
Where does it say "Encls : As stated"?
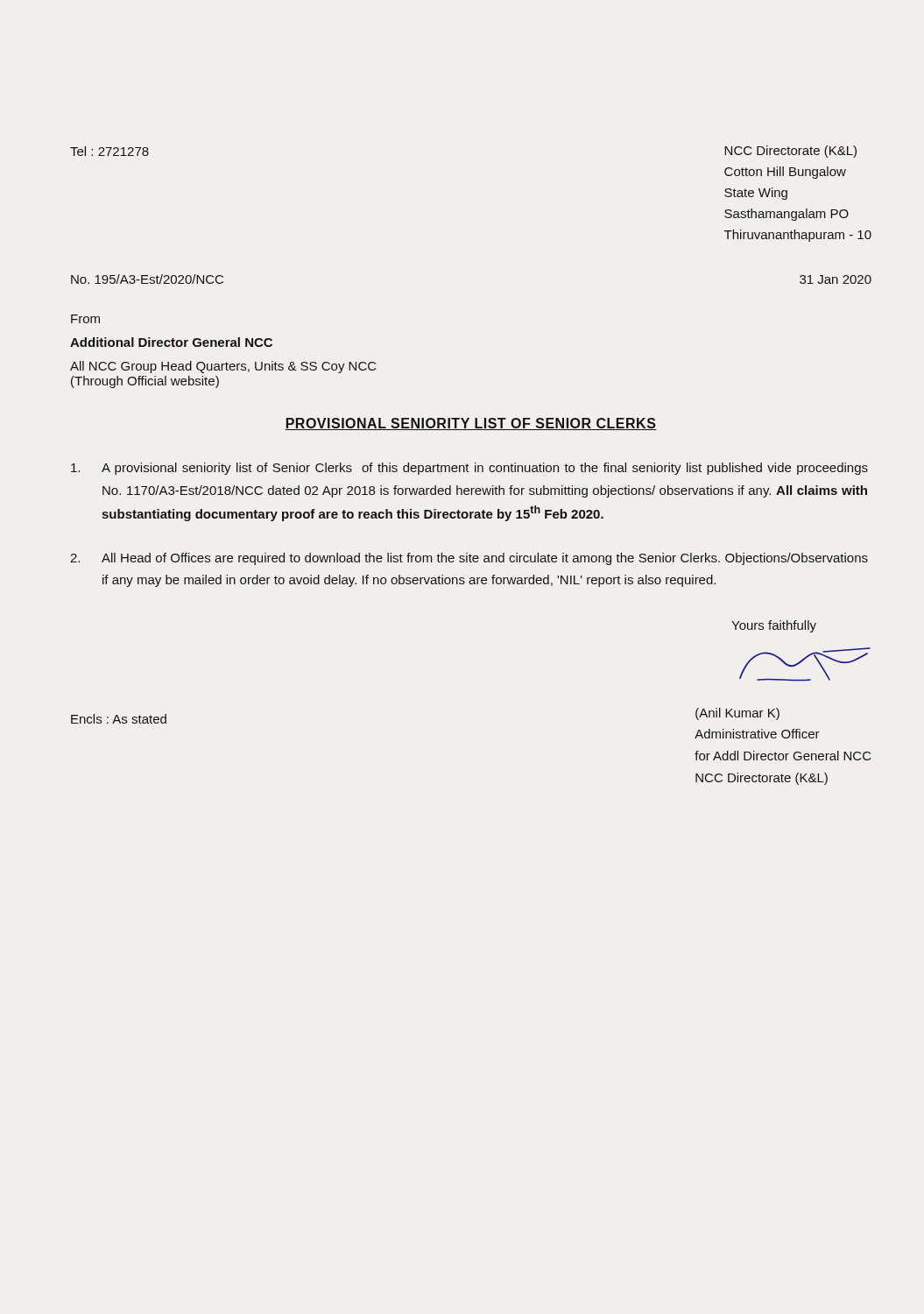click(119, 718)
